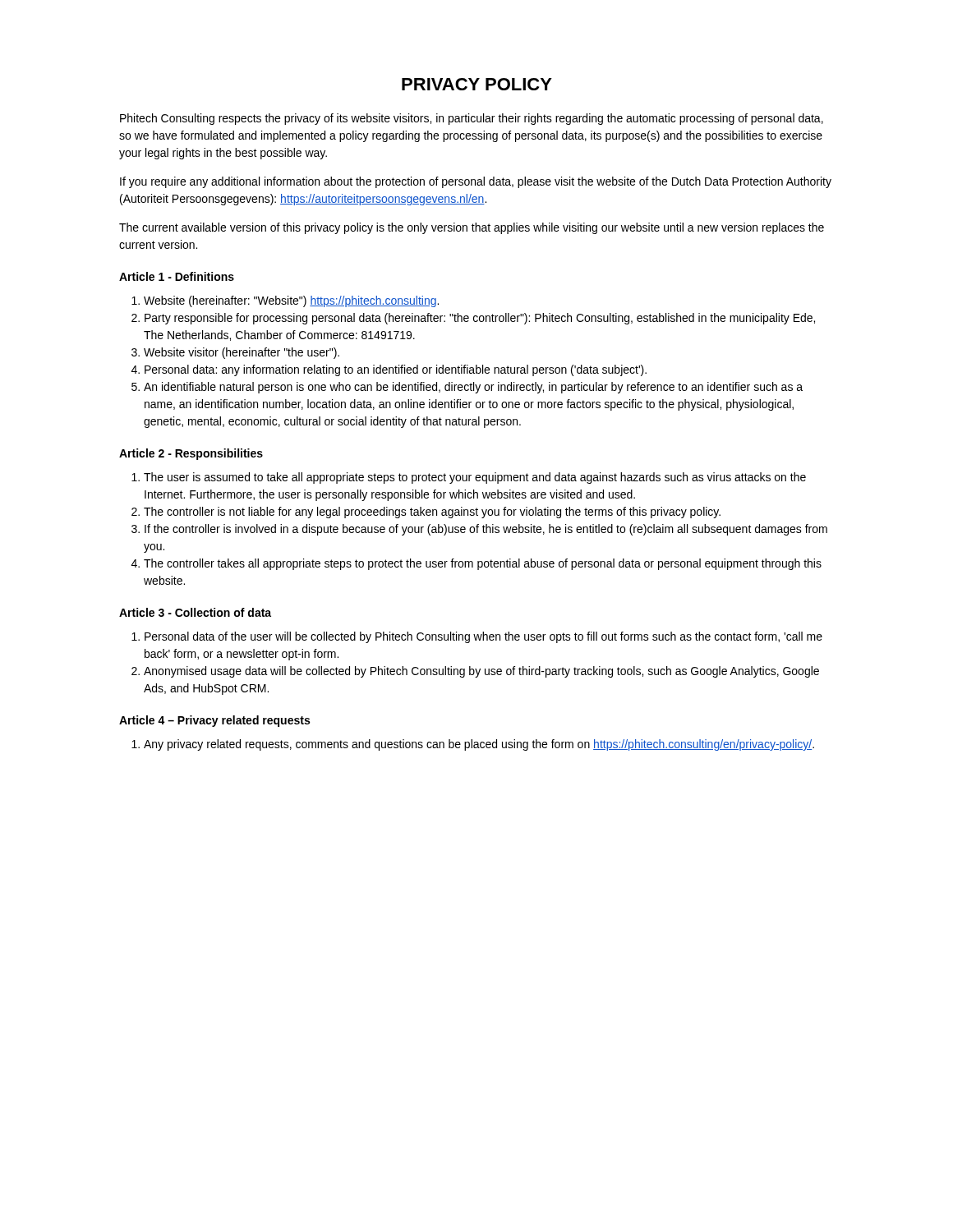Point to the block beginning "If you require any additional"
The height and width of the screenshot is (1232, 953).
click(476, 191)
